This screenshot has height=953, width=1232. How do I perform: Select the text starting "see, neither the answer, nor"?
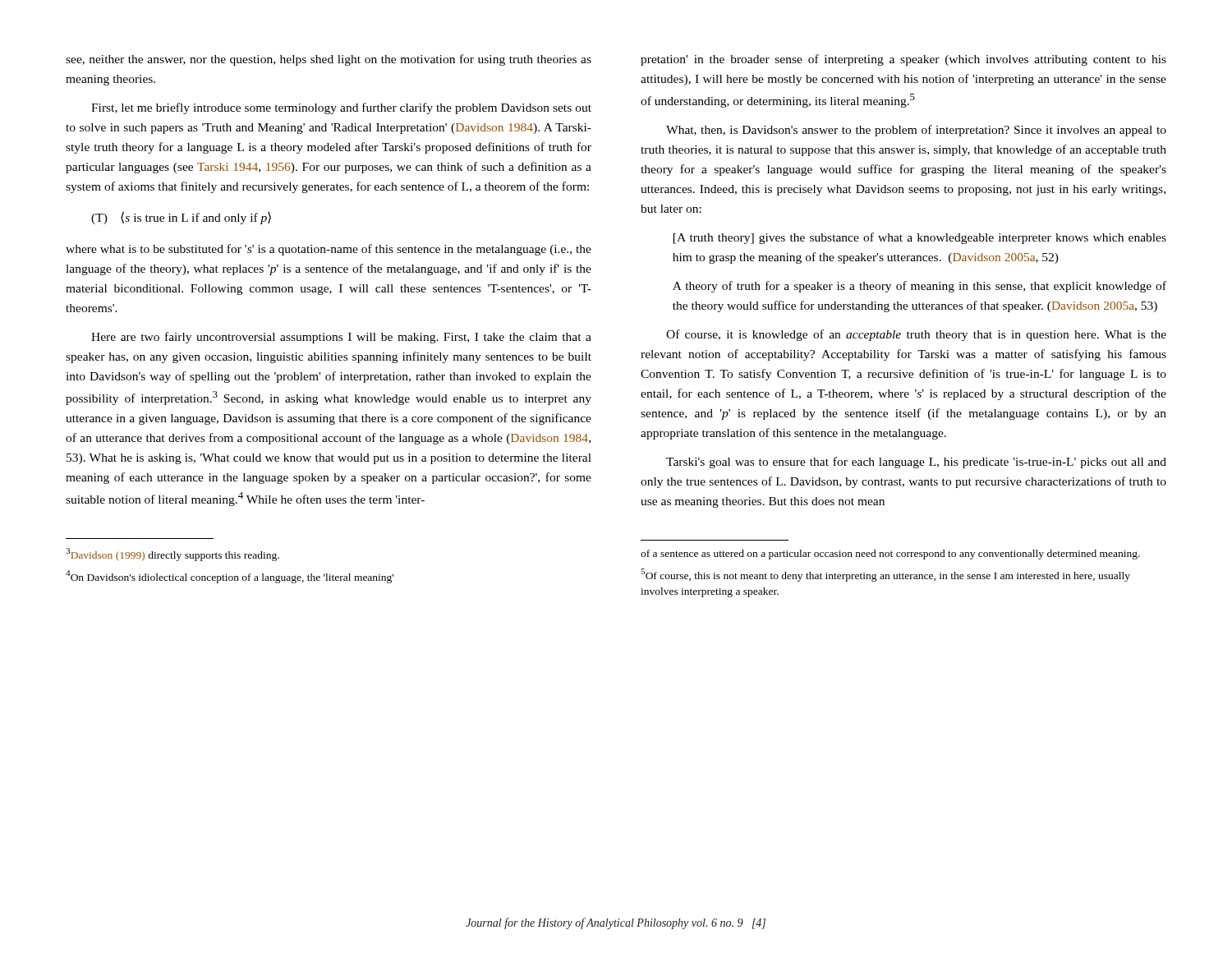pos(329,123)
